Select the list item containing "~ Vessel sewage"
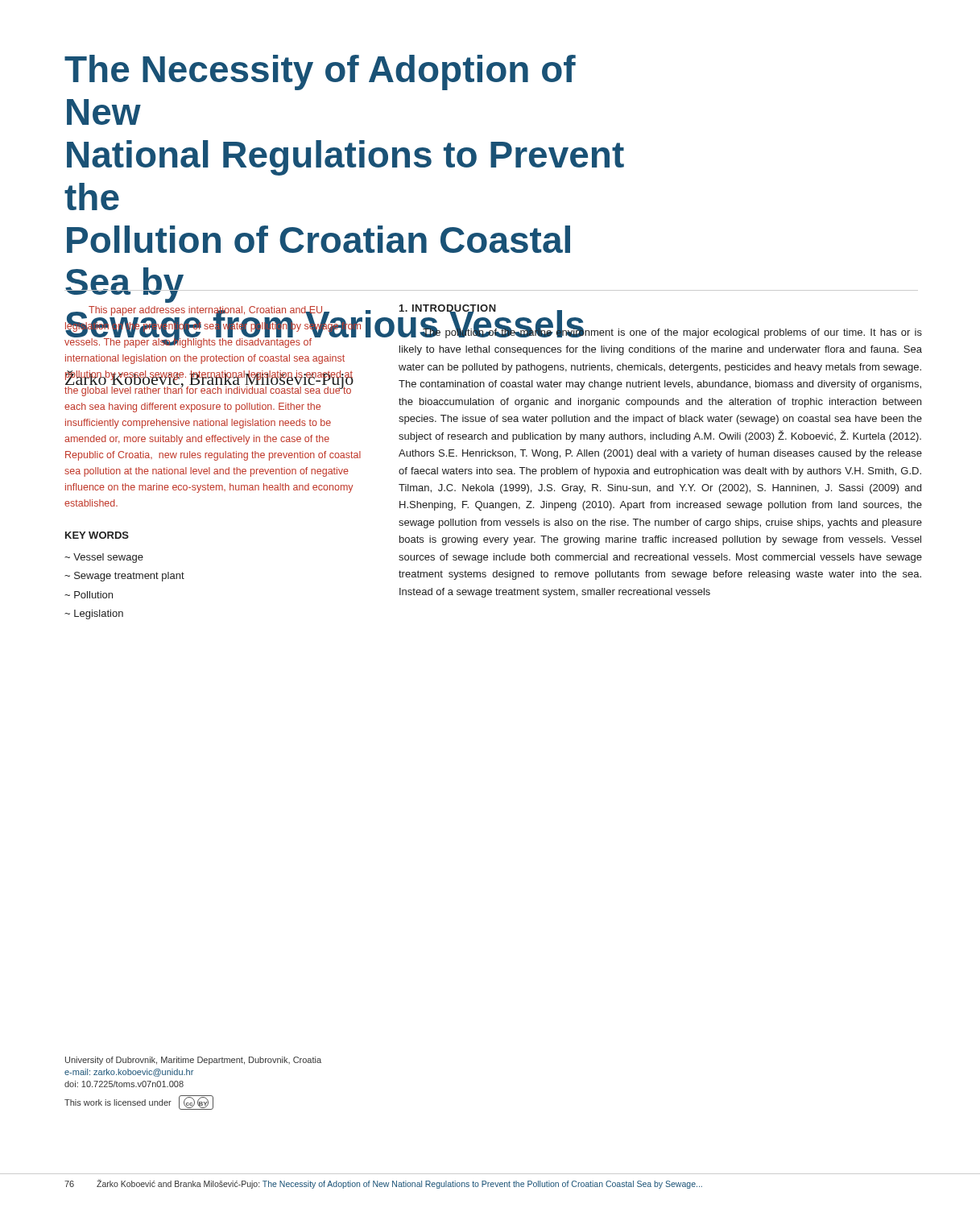This screenshot has height=1208, width=980. tap(104, 557)
